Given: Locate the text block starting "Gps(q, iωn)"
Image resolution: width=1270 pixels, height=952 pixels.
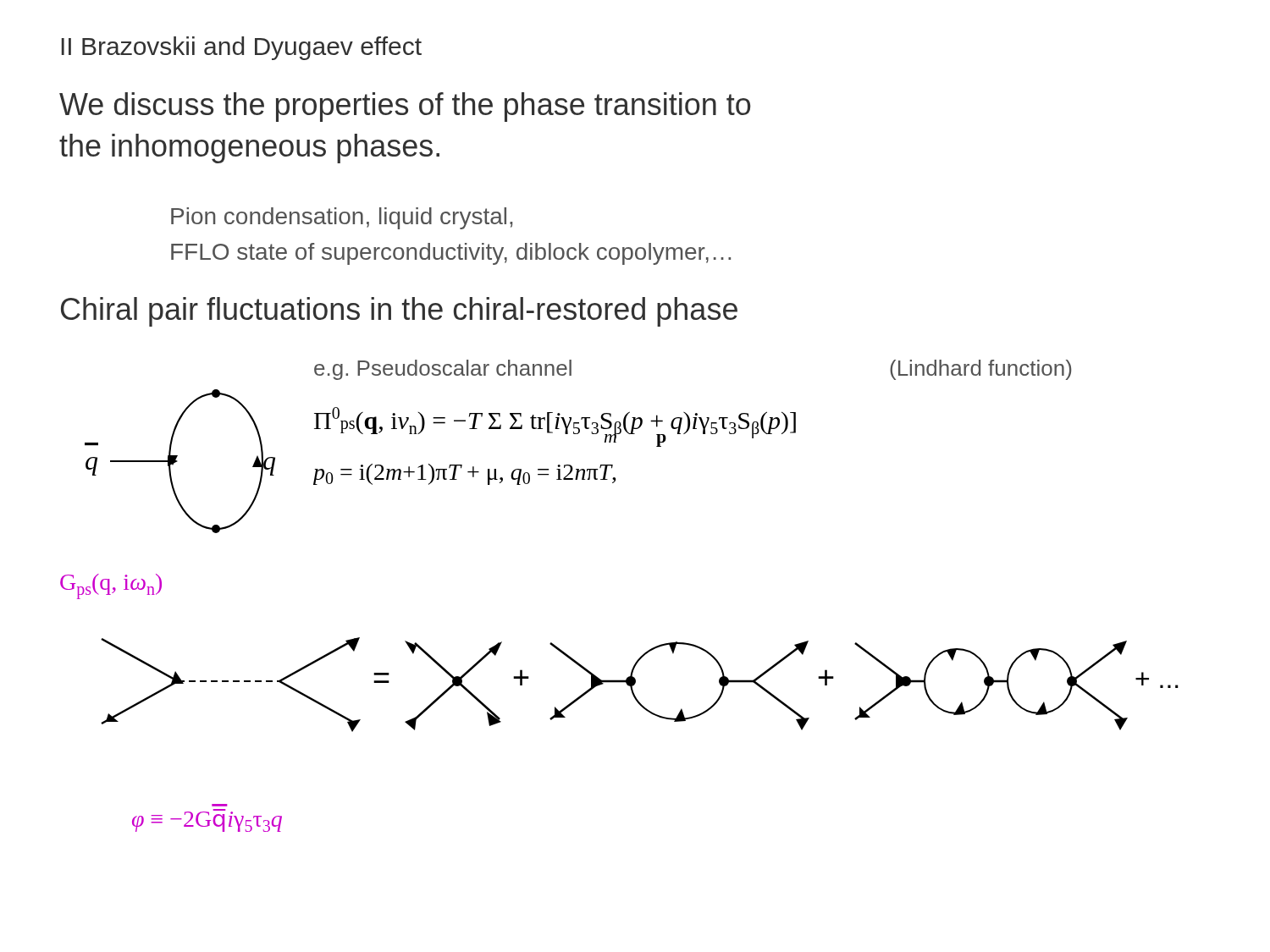Looking at the screenshot, I should coord(144,582).
